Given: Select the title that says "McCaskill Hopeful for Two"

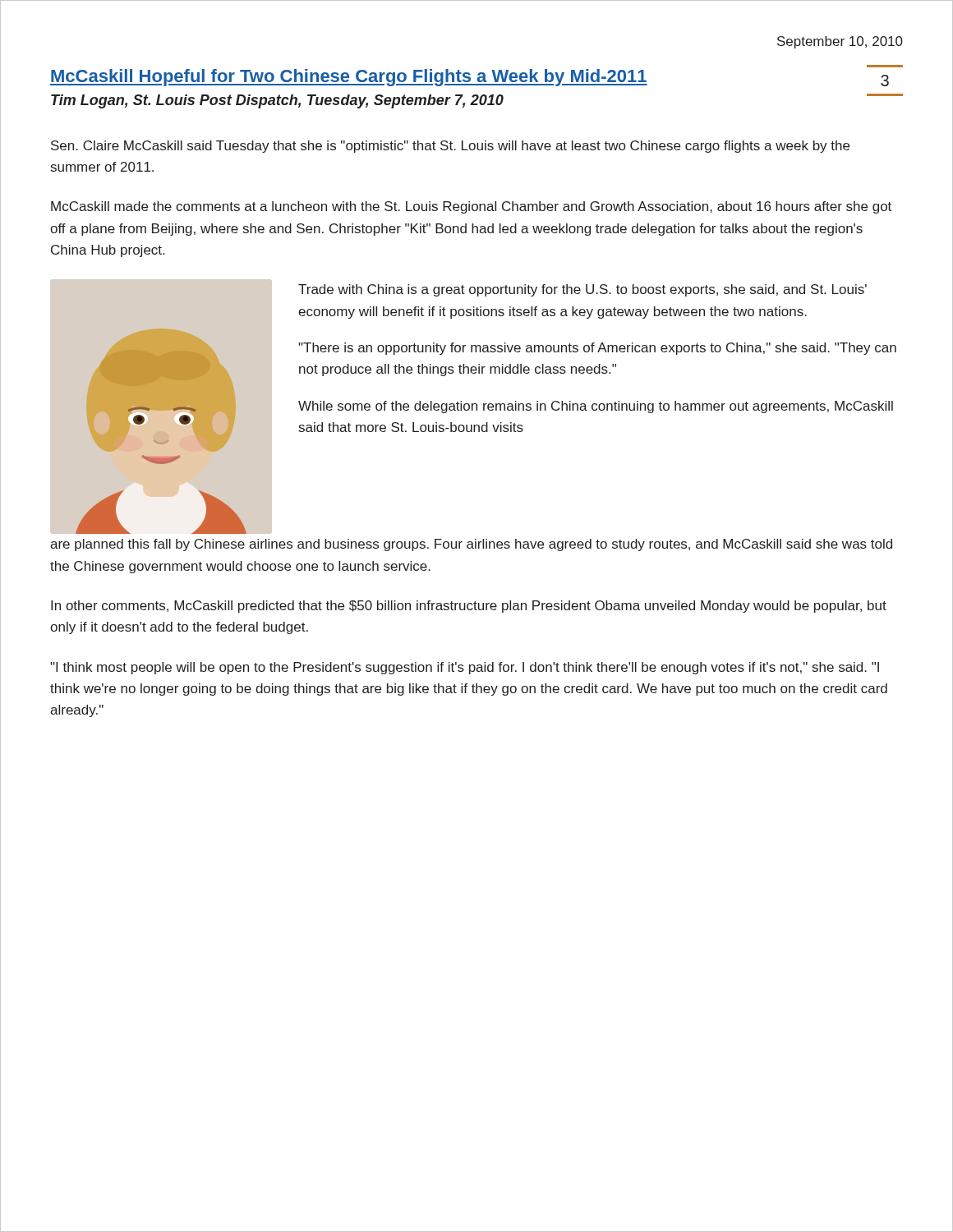Looking at the screenshot, I should point(349,76).
